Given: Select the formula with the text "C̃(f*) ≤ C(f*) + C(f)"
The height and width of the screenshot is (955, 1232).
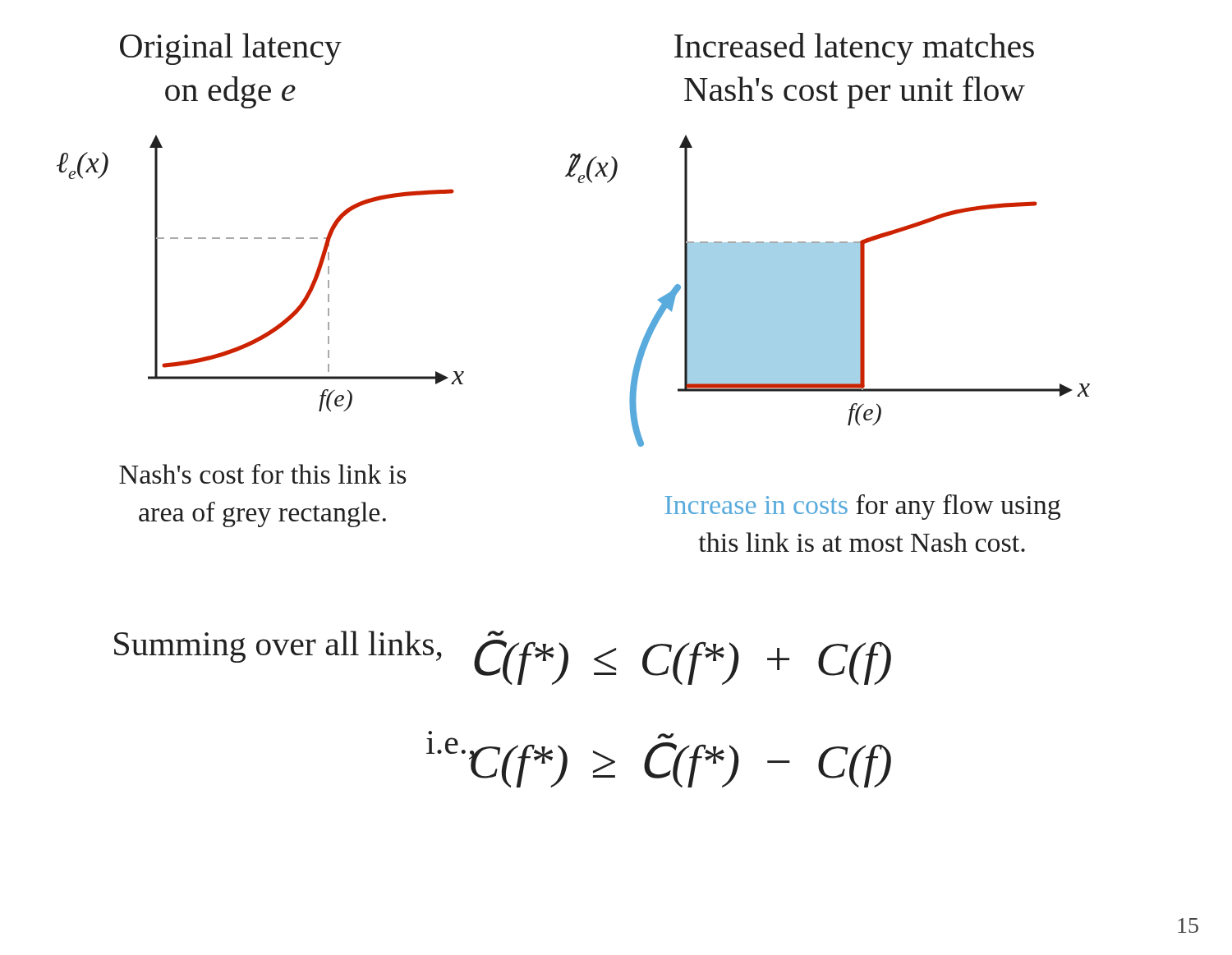Looking at the screenshot, I should [x=809, y=657].
